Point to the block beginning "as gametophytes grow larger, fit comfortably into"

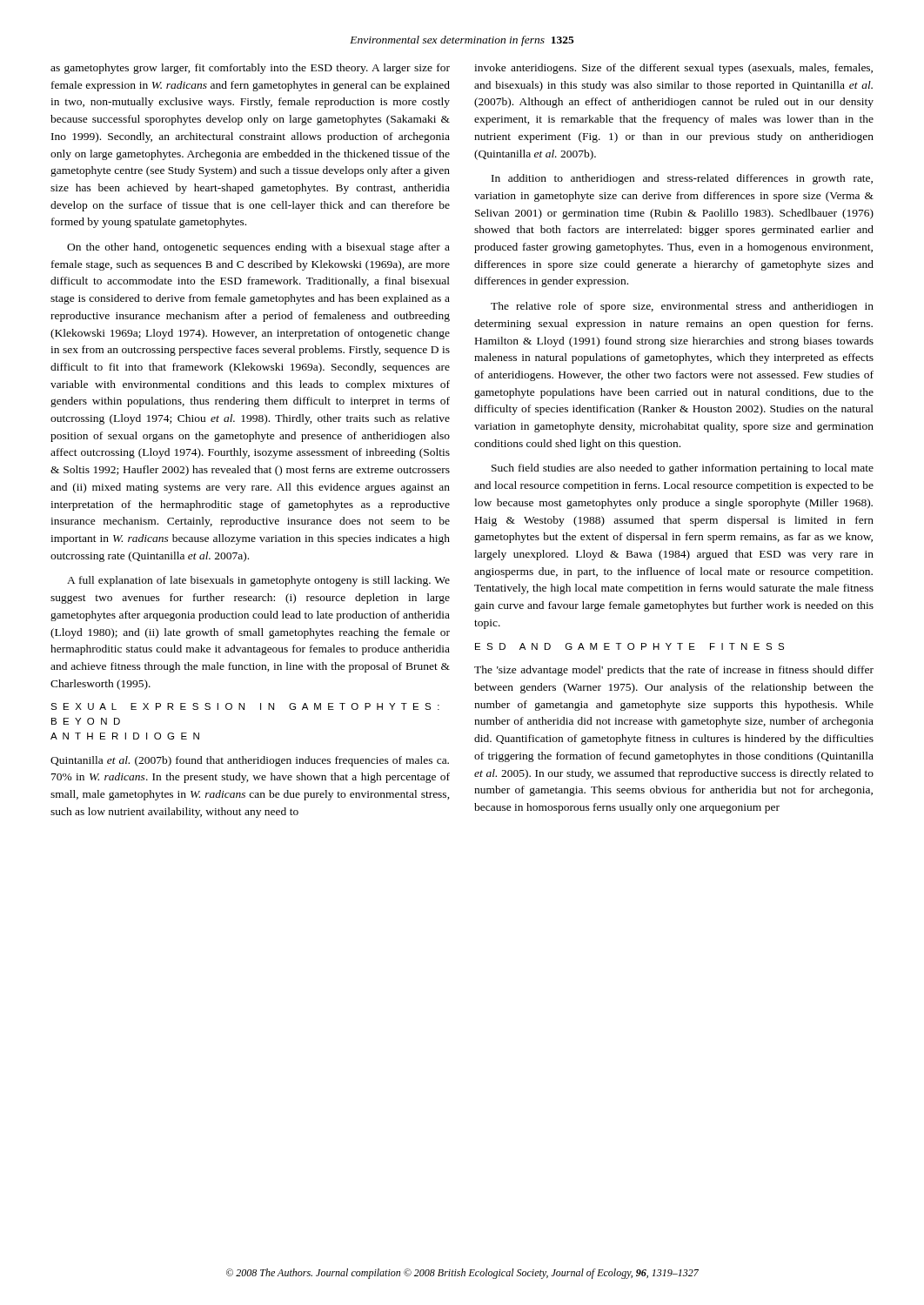tap(250, 145)
